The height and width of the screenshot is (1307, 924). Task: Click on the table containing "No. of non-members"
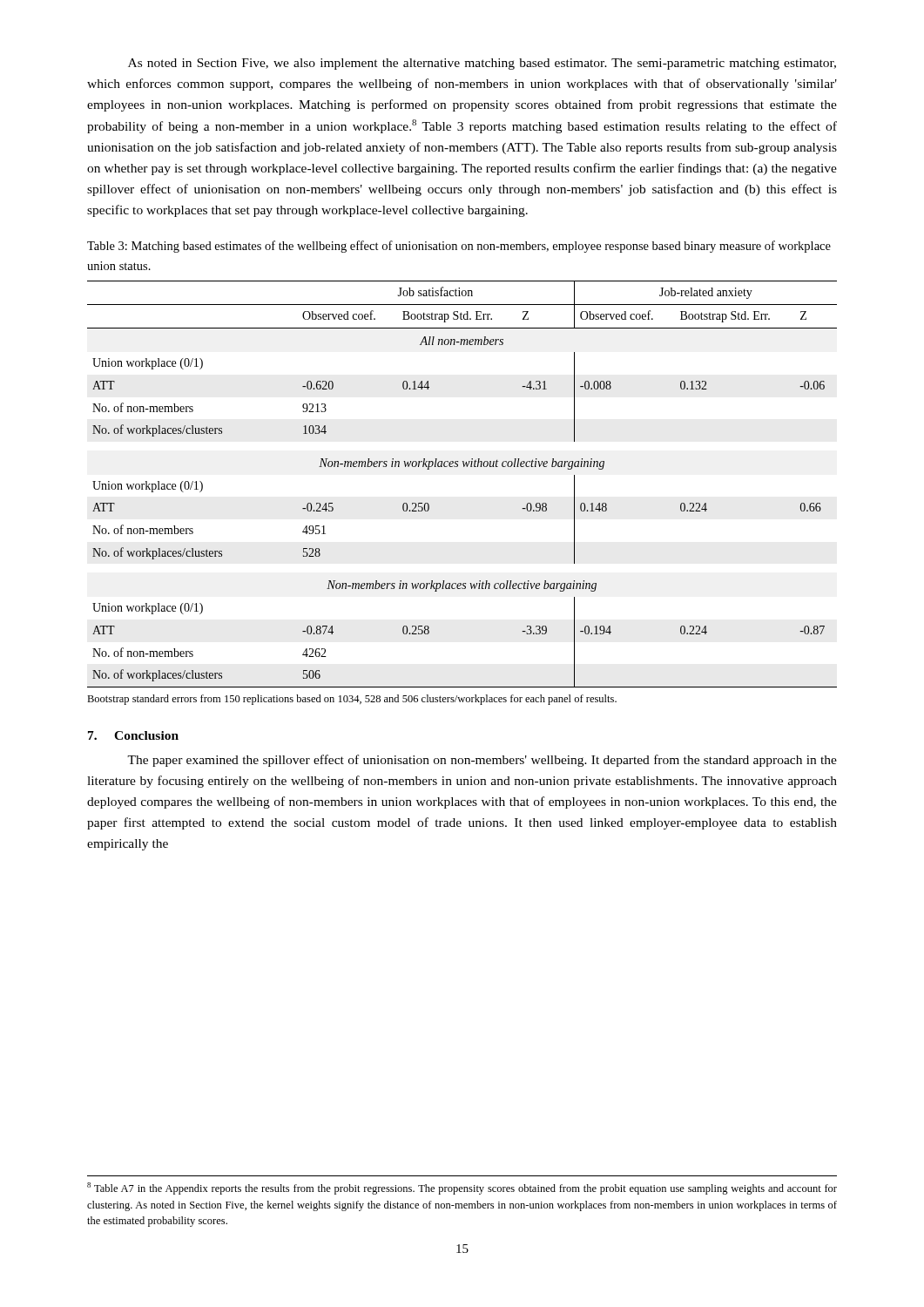(x=462, y=484)
